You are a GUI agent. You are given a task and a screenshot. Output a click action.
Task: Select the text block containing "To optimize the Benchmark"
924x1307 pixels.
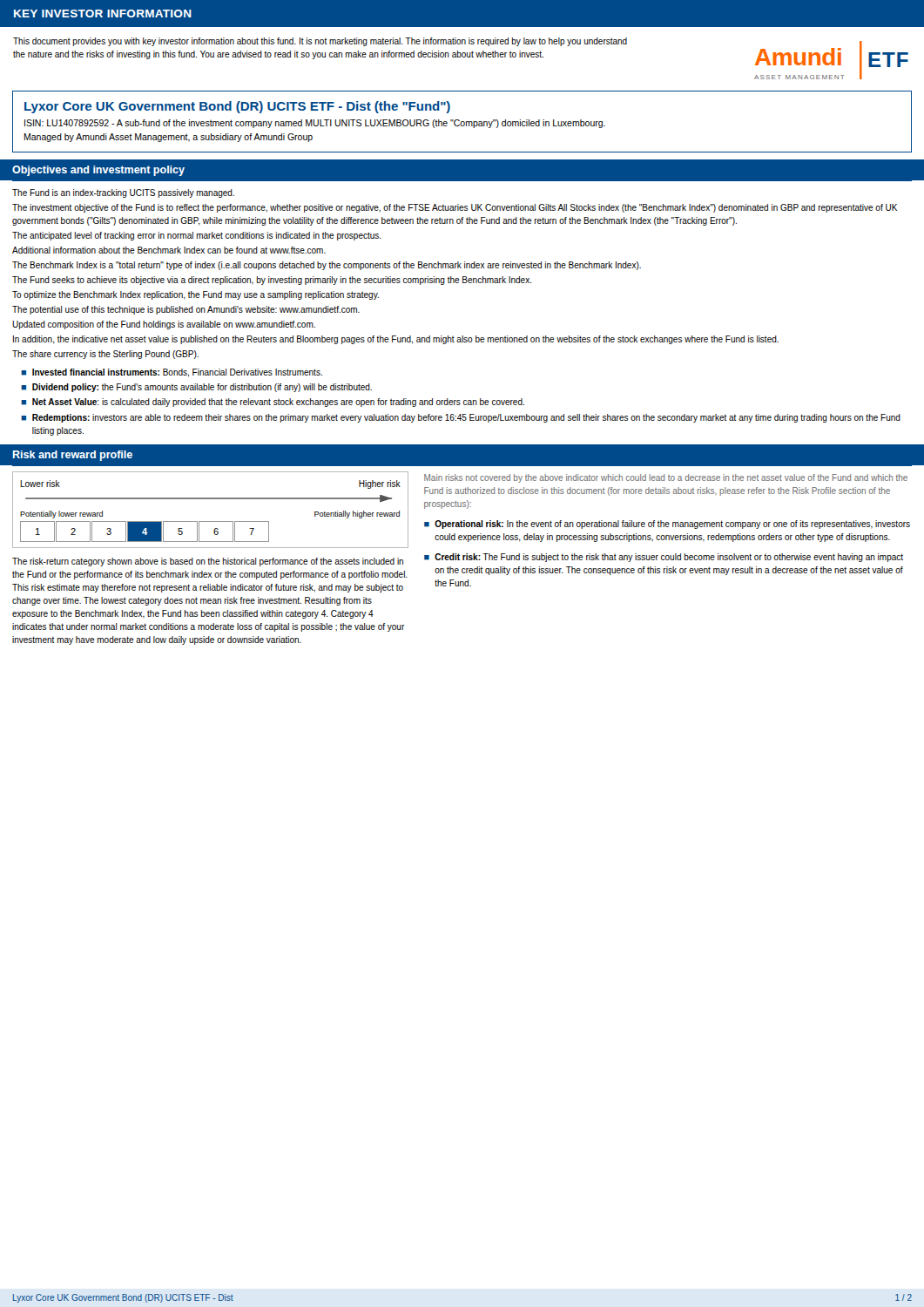[x=196, y=295]
